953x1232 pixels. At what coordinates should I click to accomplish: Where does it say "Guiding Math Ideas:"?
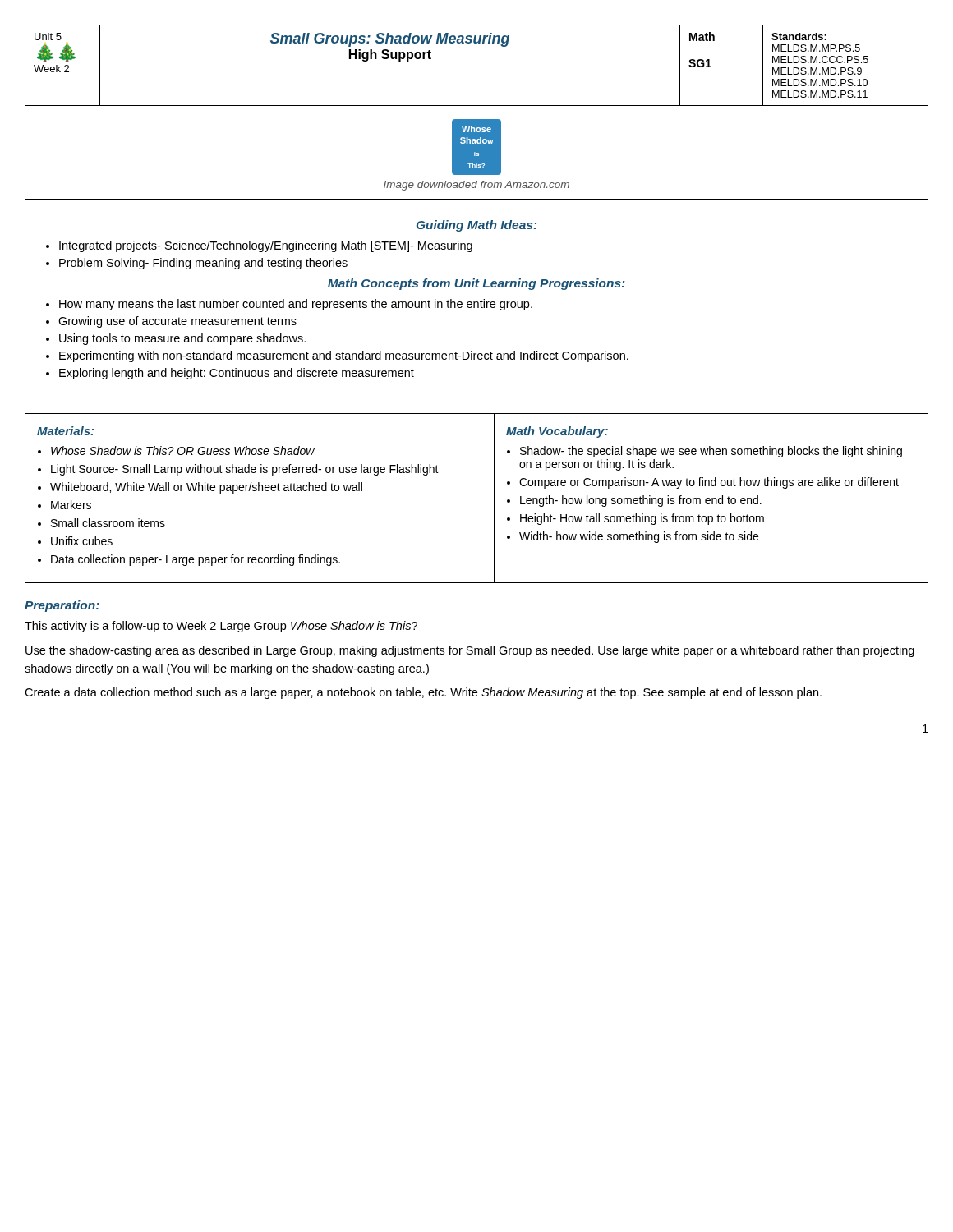[476, 225]
